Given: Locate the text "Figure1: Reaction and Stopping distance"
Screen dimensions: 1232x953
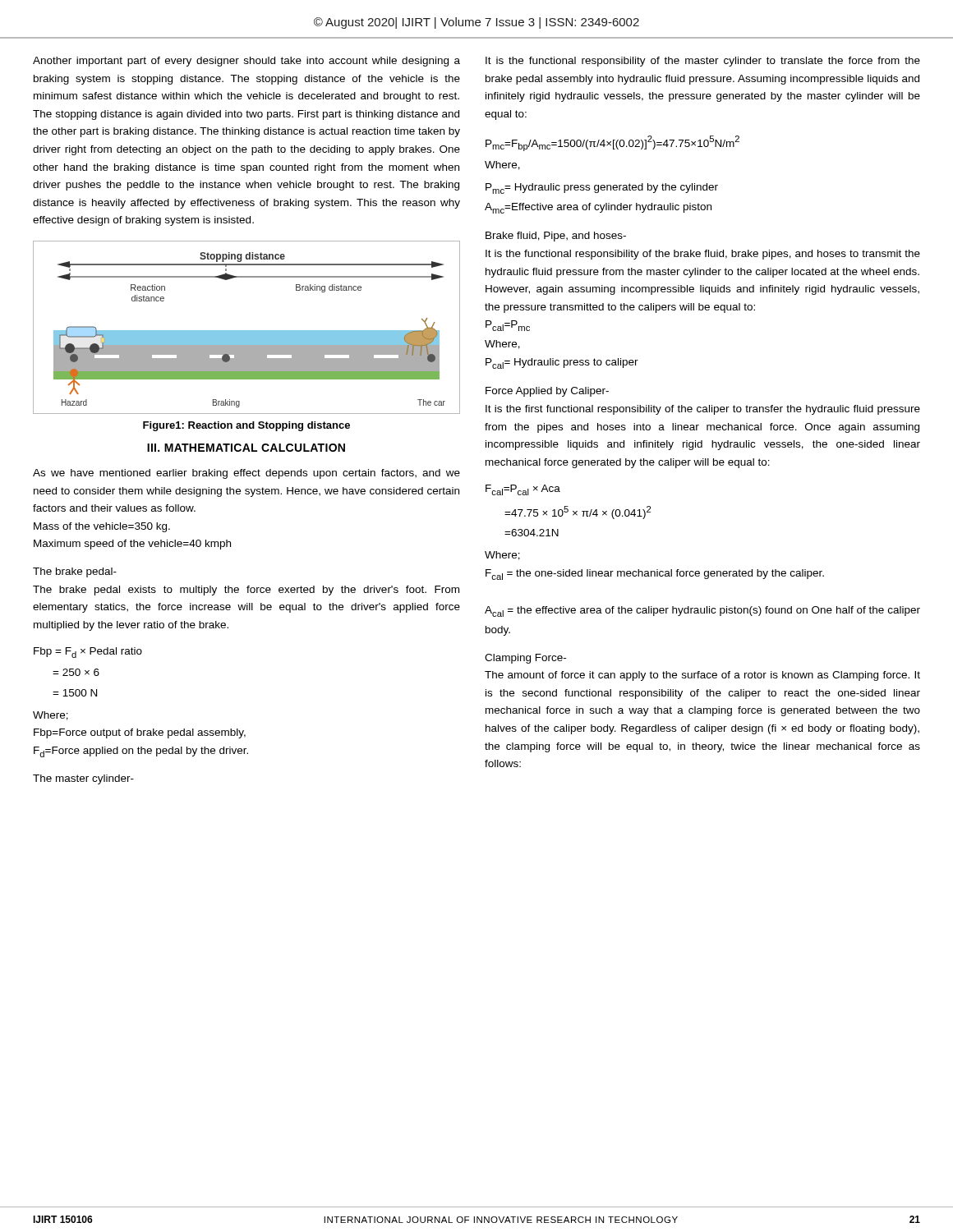Looking at the screenshot, I should 246,425.
